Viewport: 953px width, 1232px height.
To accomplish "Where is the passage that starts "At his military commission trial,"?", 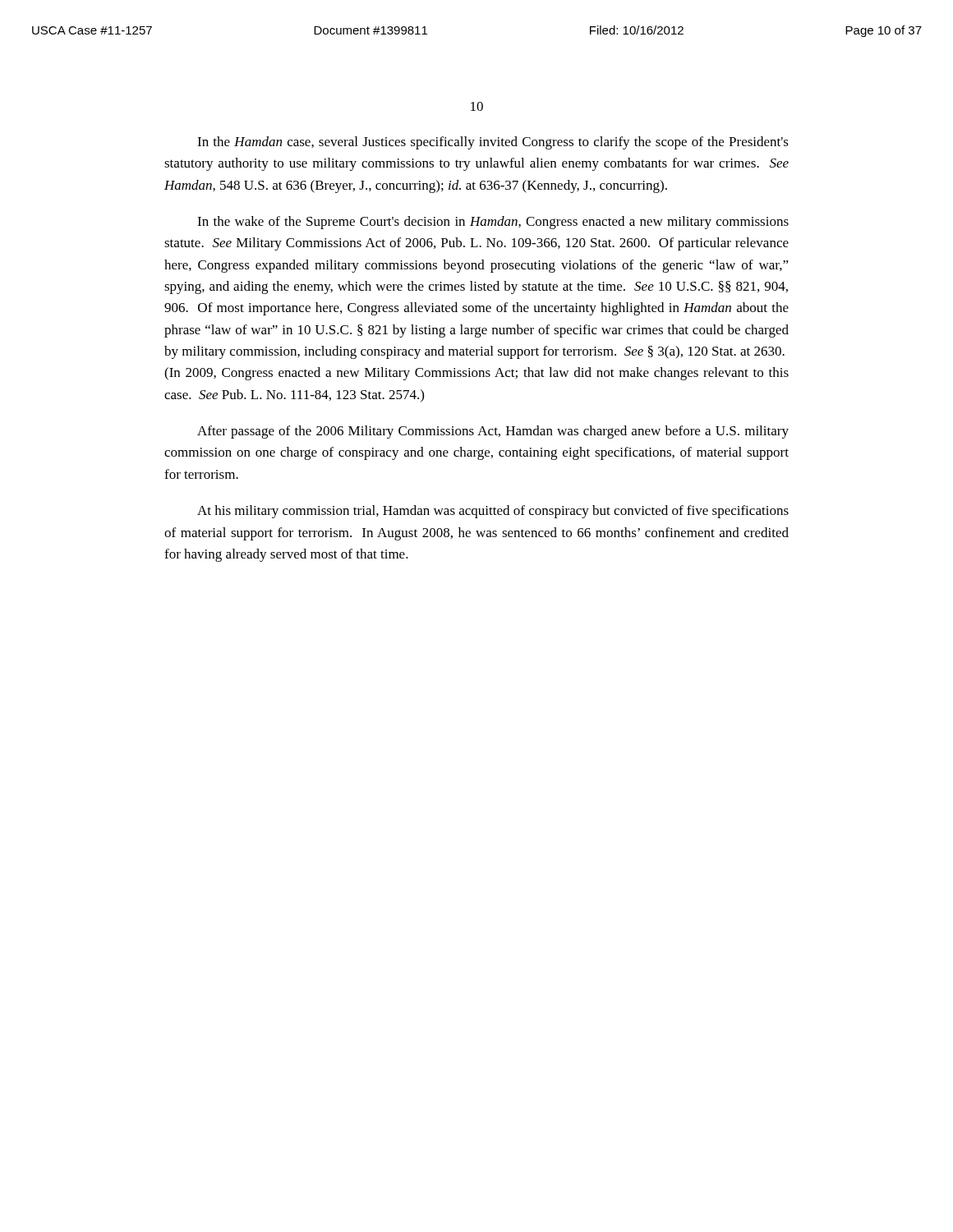I will [476, 532].
